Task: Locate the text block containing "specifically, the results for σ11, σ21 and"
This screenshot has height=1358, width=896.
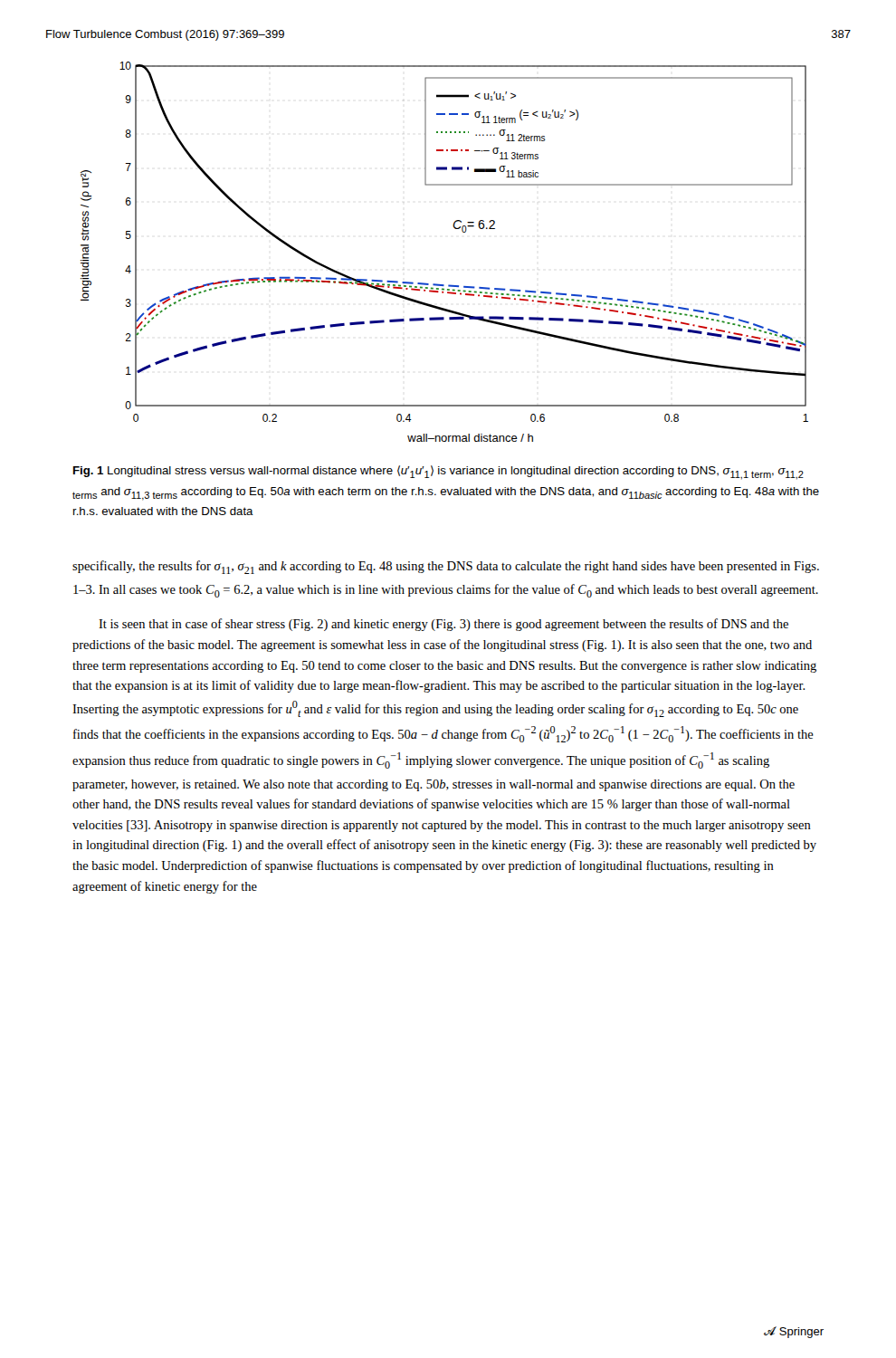Action: (x=448, y=726)
